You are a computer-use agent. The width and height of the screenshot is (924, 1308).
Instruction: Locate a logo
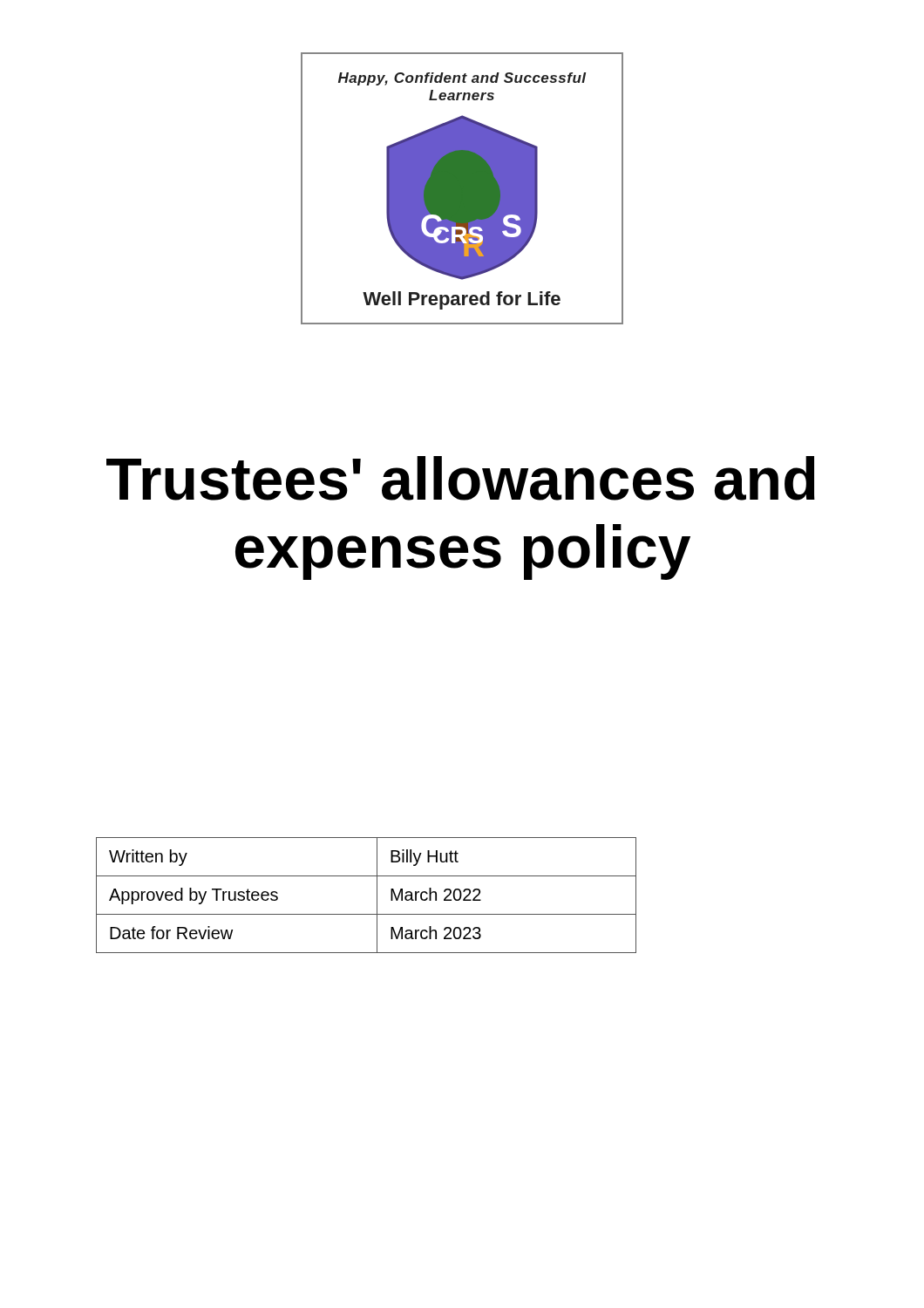pos(462,188)
